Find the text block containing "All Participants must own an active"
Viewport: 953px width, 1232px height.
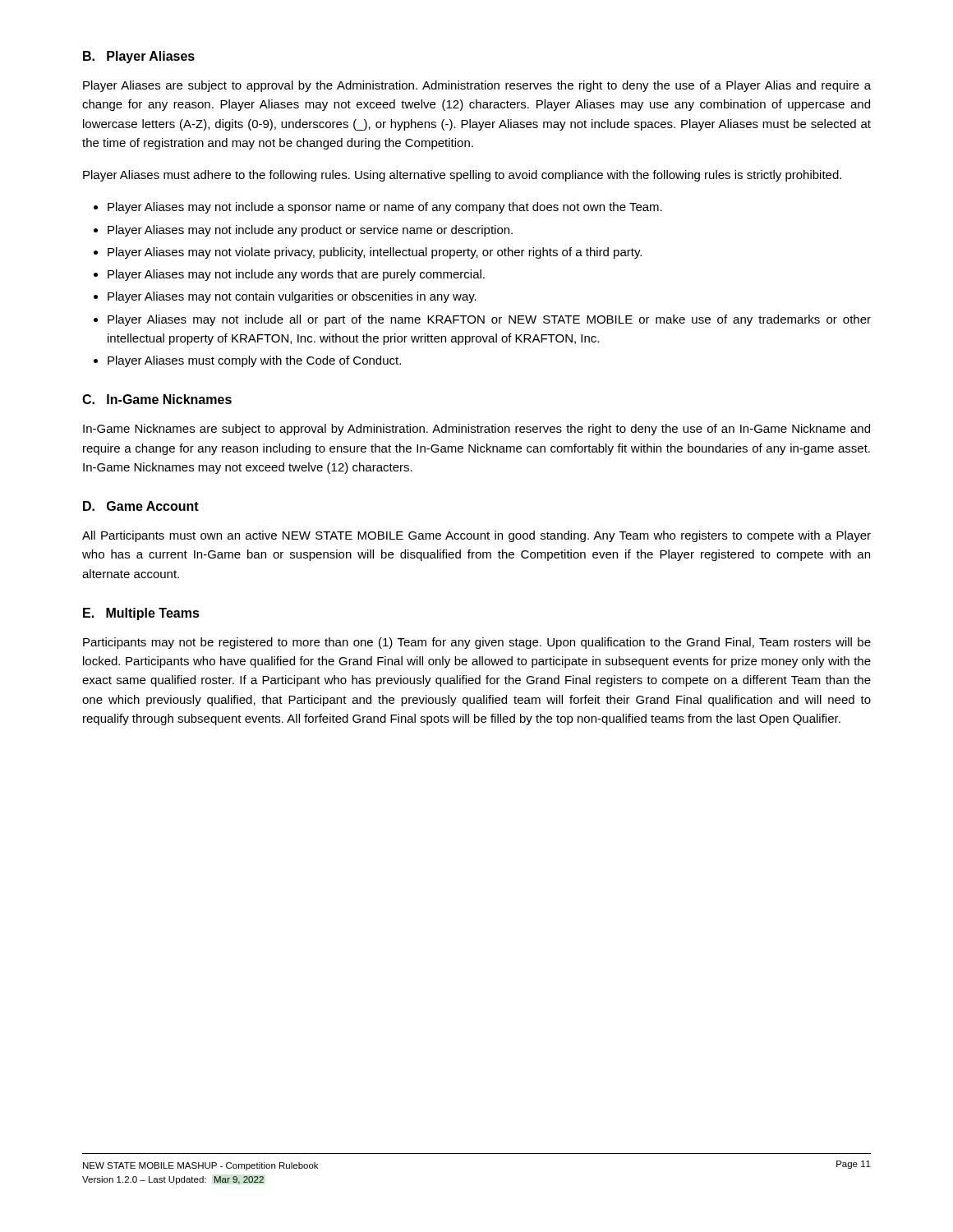point(476,554)
